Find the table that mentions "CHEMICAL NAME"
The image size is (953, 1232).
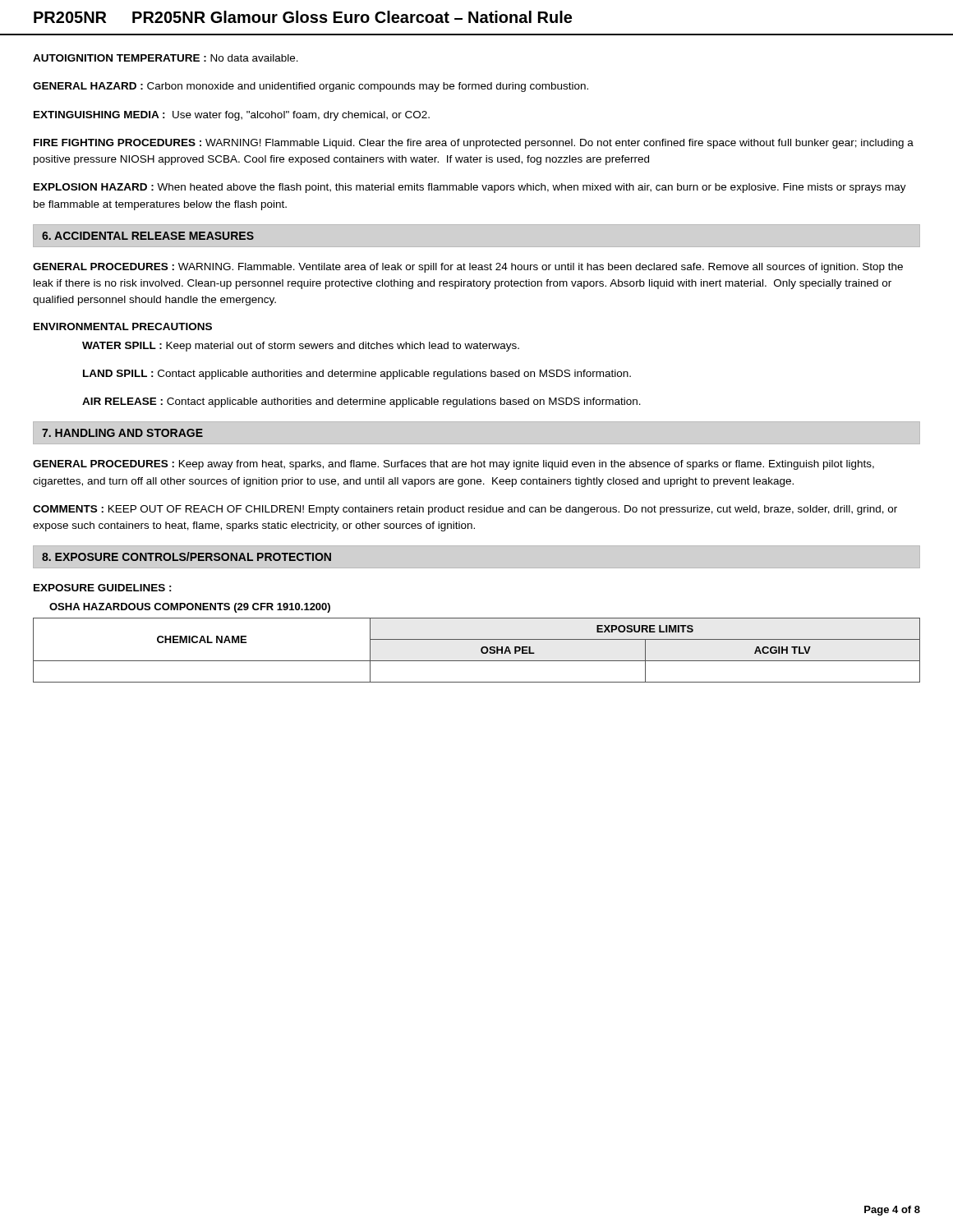pos(476,650)
